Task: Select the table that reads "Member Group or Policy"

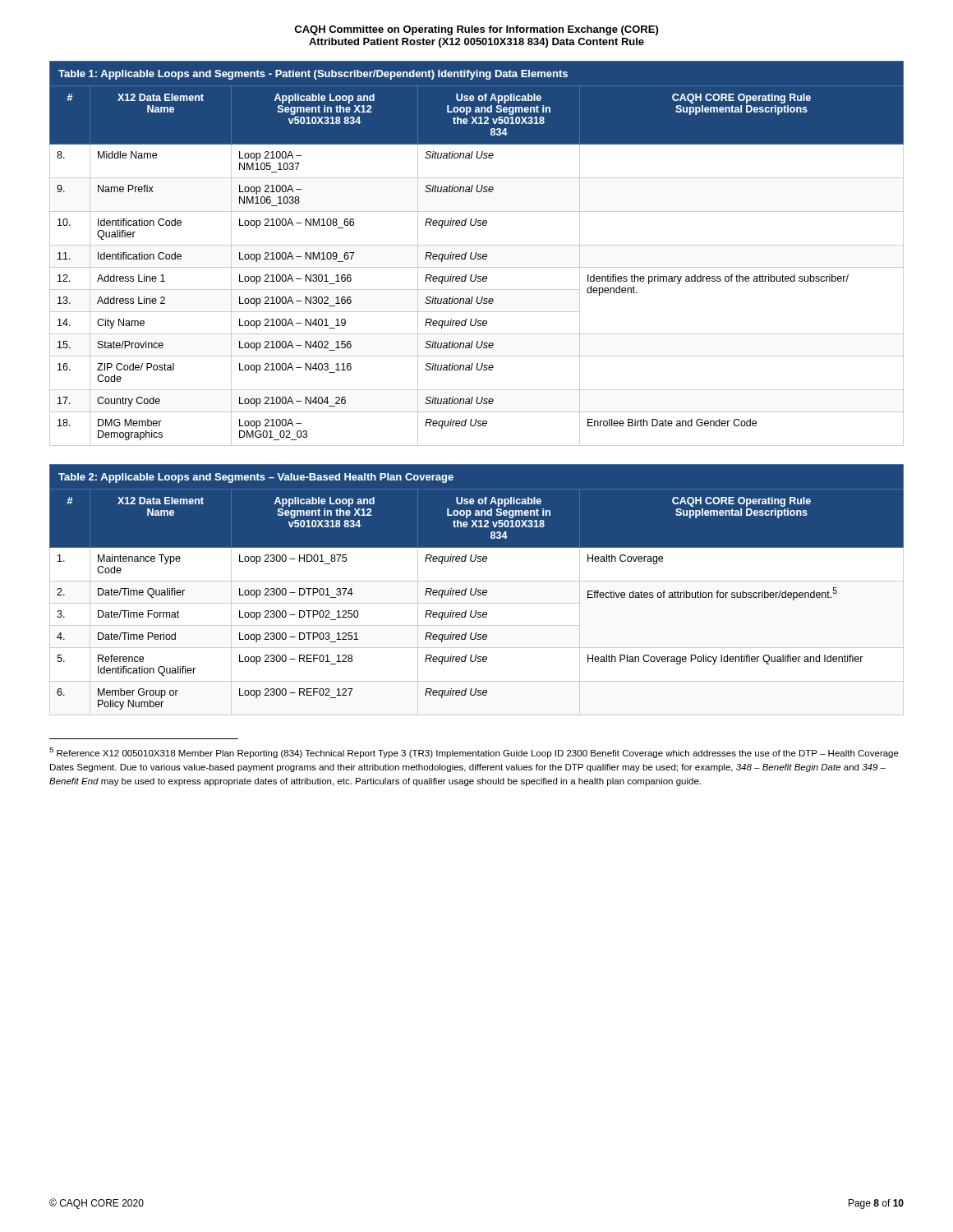Action: coord(476,590)
